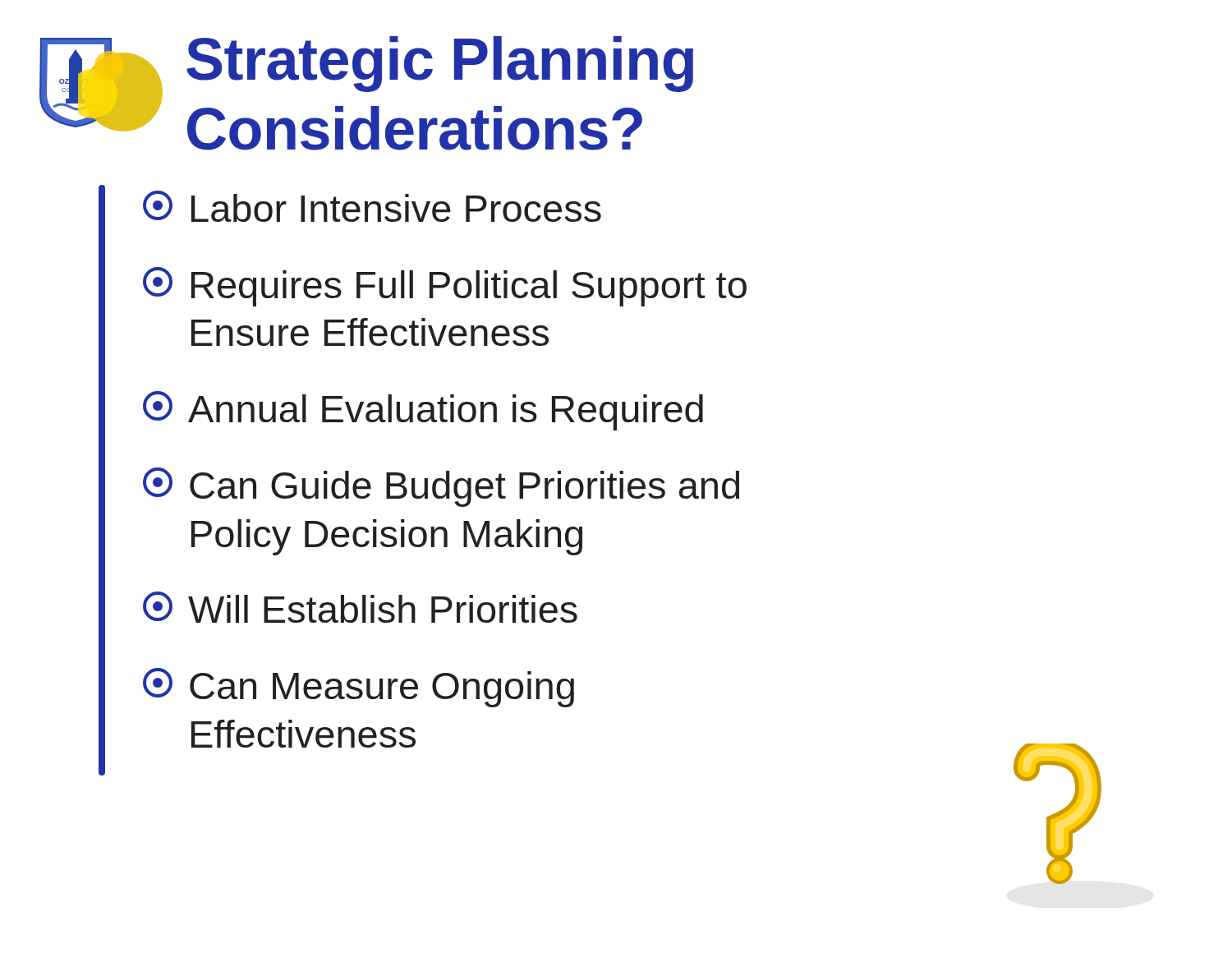This screenshot has width=1232, height=953.
Task: Where is the passage that starts "Labor Intensive Process Requires"?
Action: (665, 480)
